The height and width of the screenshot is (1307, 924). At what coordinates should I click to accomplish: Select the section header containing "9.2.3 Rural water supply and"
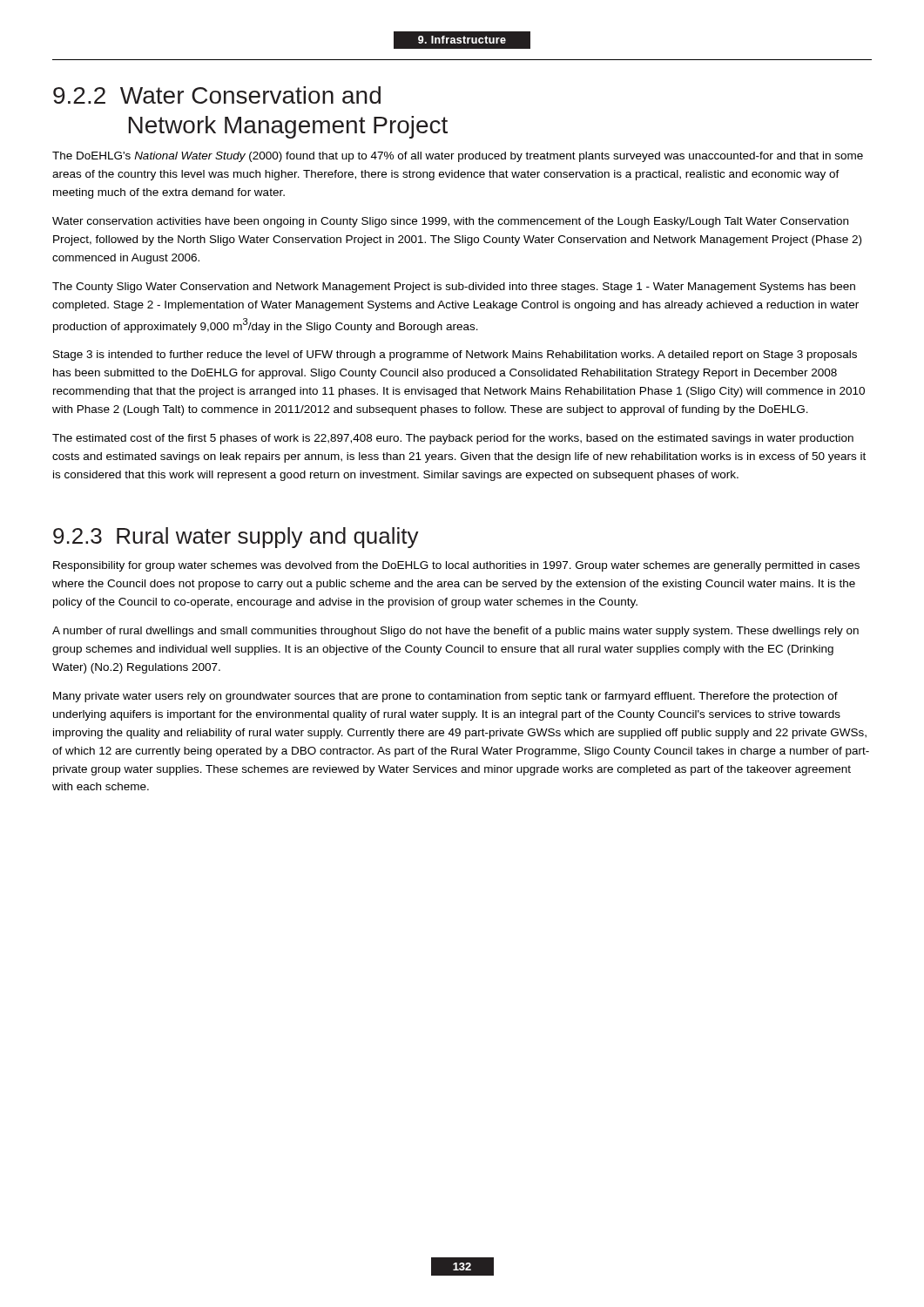(x=236, y=538)
